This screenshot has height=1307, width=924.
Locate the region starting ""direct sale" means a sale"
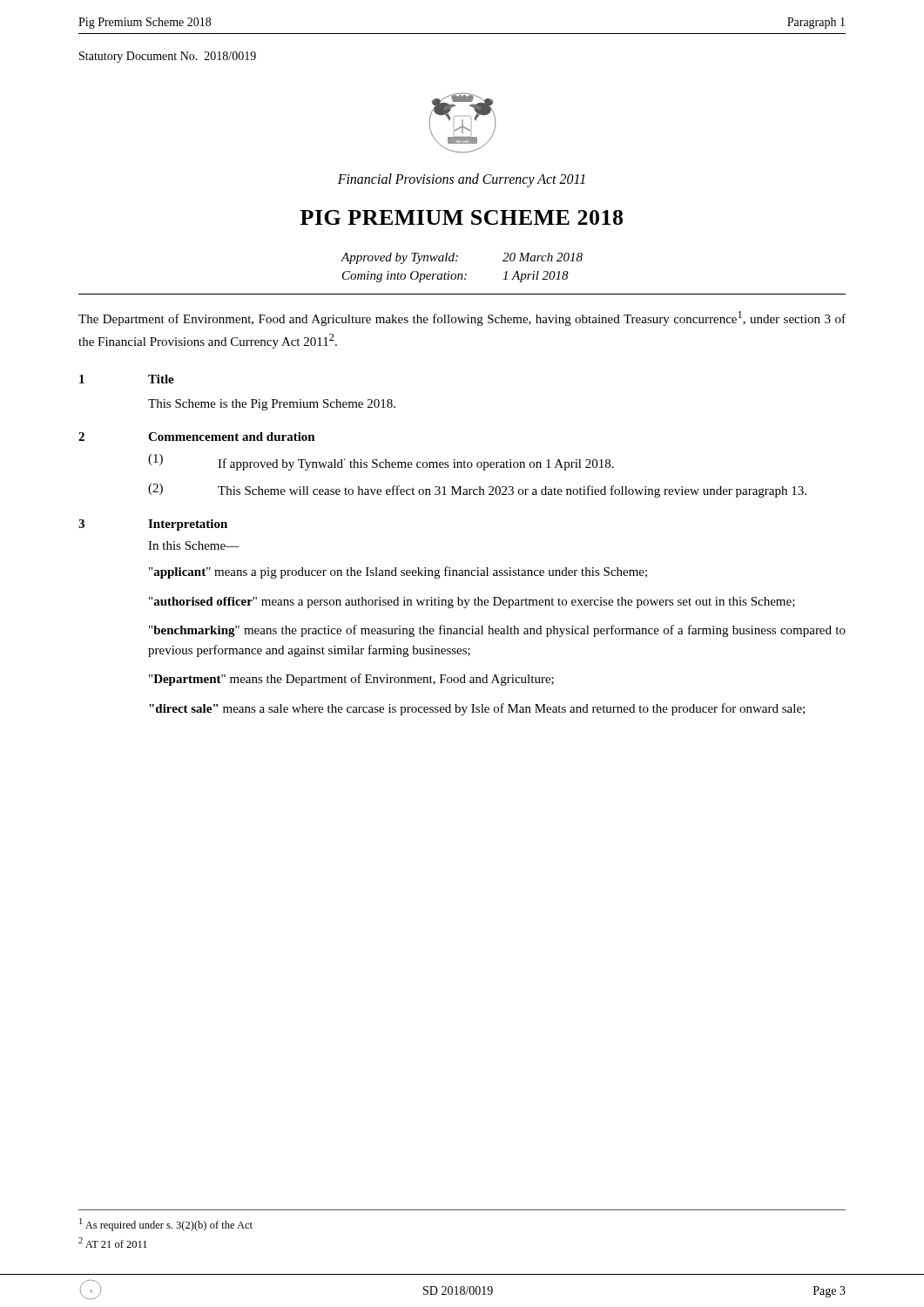(462, 708)
